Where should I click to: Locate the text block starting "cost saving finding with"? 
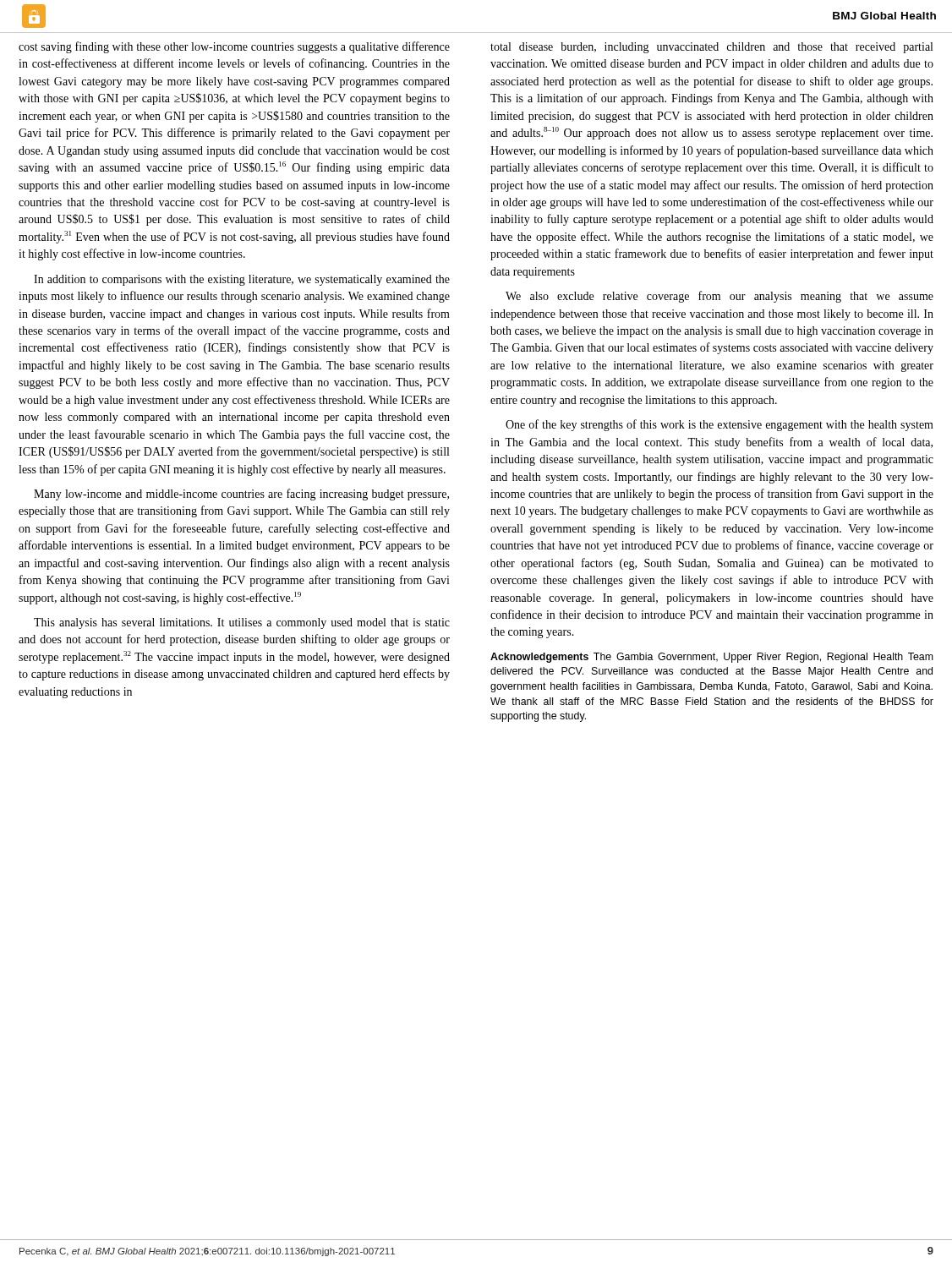click(234, 370)
